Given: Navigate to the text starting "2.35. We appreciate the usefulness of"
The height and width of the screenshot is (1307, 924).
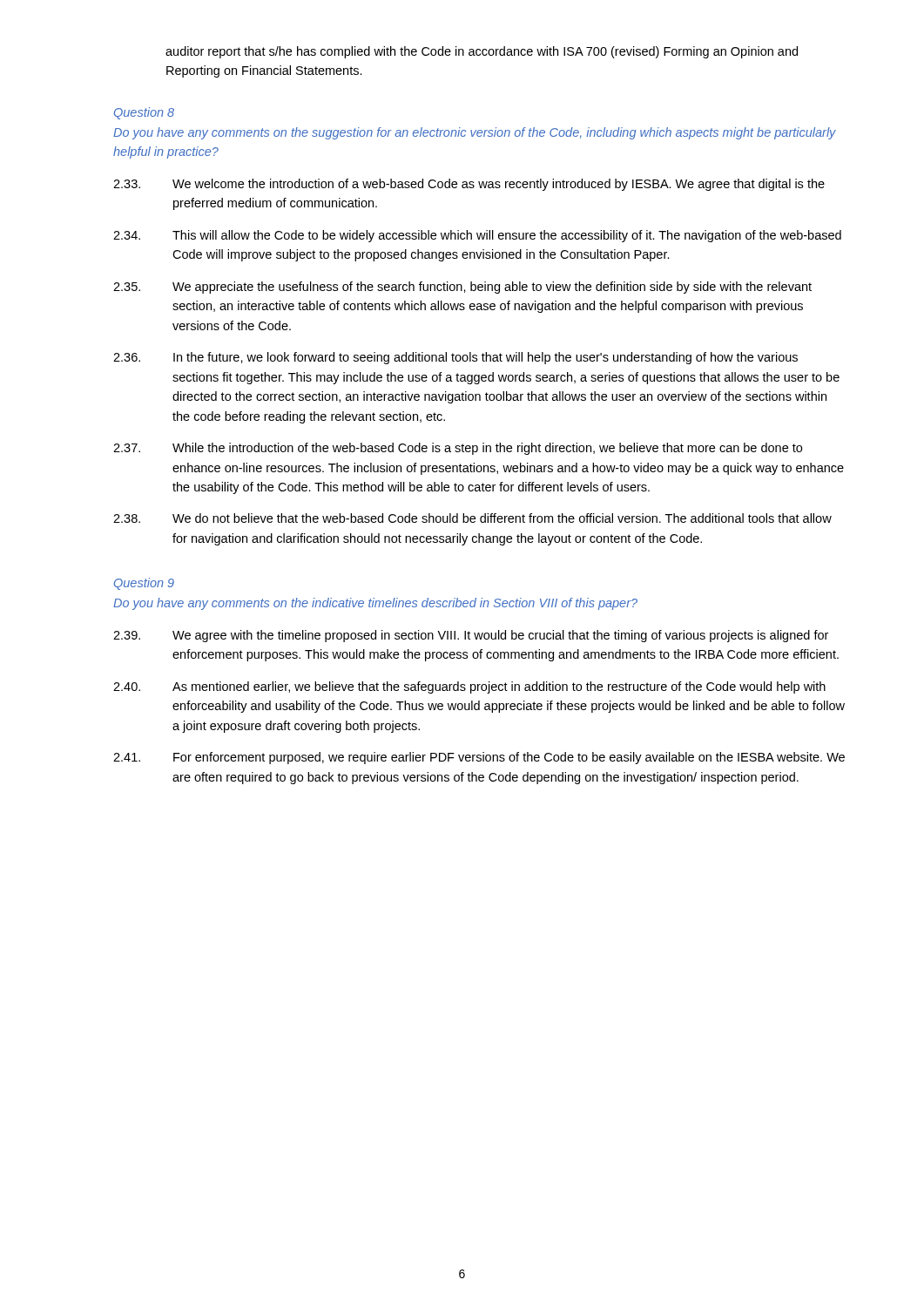Looking at the screenshot, I should (479, 306).
